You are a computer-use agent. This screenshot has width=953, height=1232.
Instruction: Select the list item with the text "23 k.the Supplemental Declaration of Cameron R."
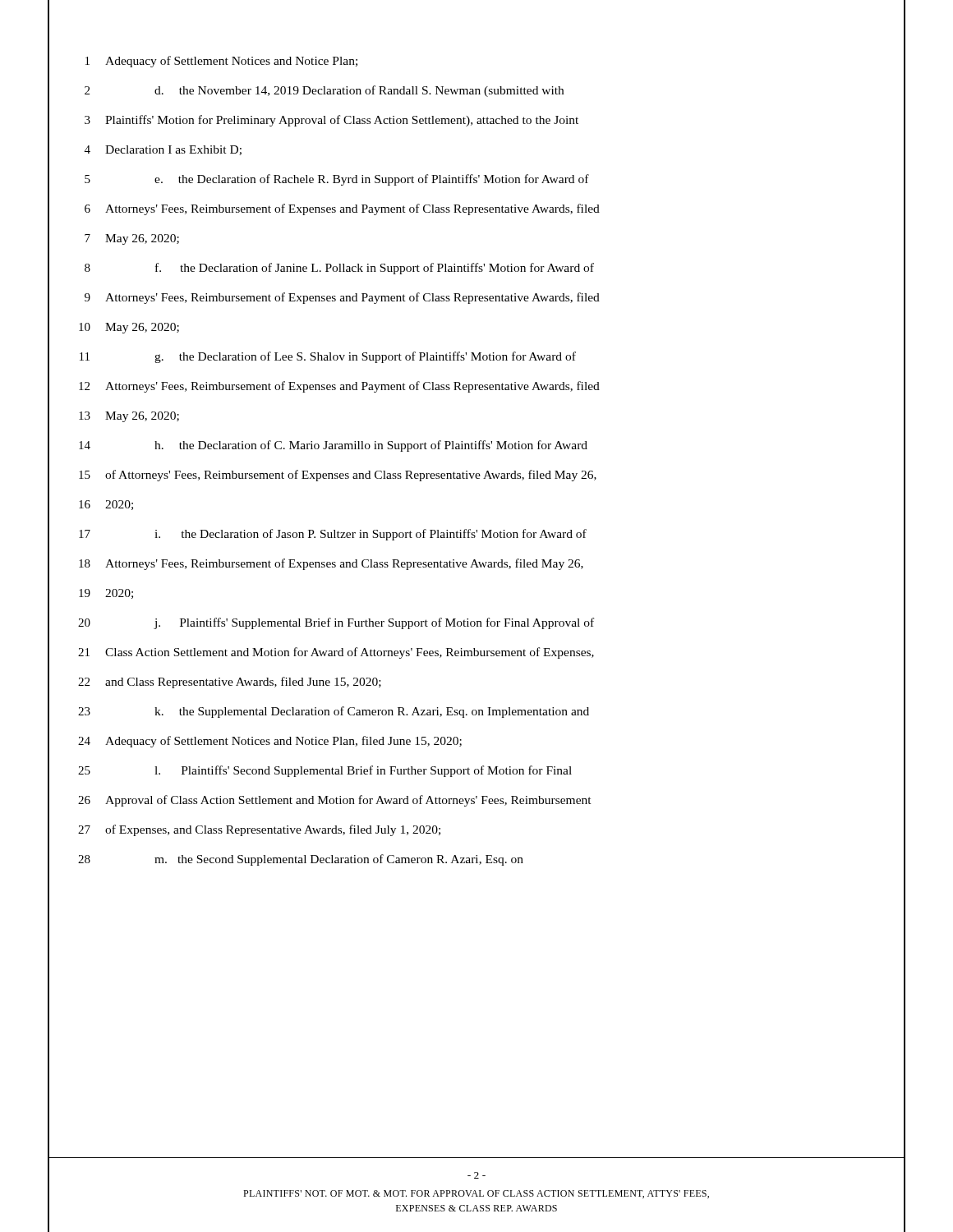[x=476, y=711]
